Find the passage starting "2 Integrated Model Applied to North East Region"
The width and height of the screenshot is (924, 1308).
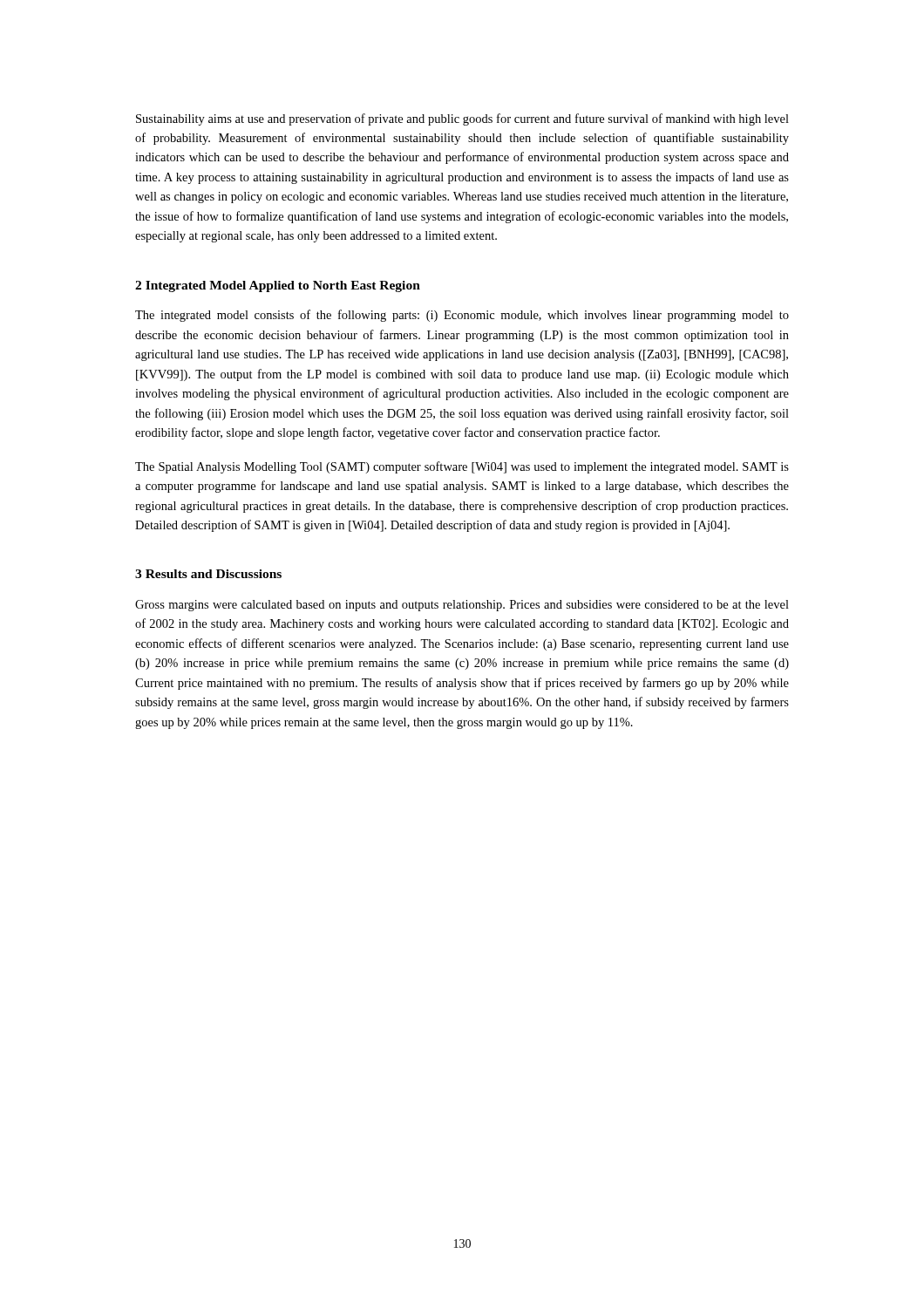pos(278,285)
